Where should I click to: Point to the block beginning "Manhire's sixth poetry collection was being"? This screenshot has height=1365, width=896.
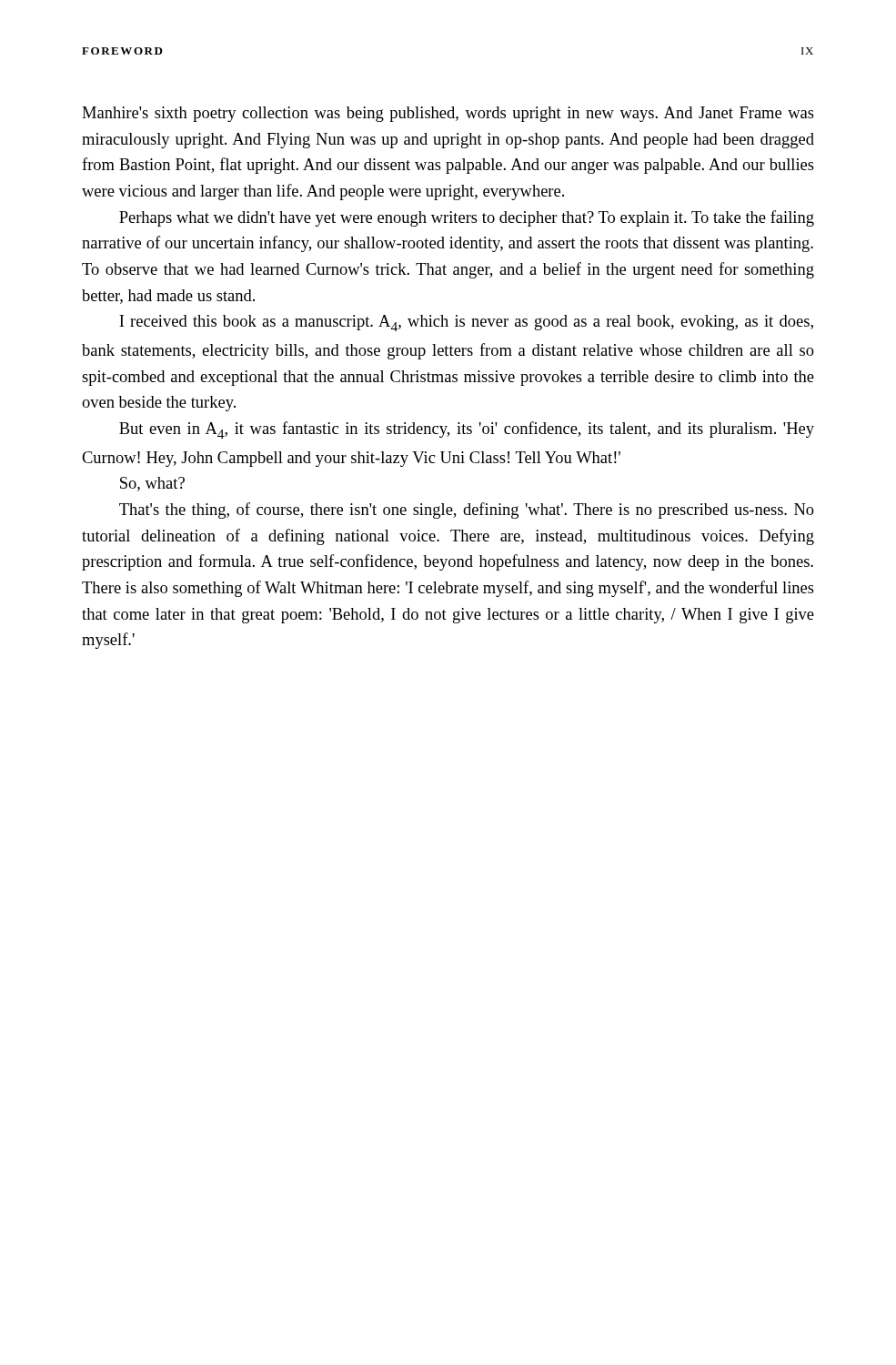pyautogui.click(x=448, y=152)
